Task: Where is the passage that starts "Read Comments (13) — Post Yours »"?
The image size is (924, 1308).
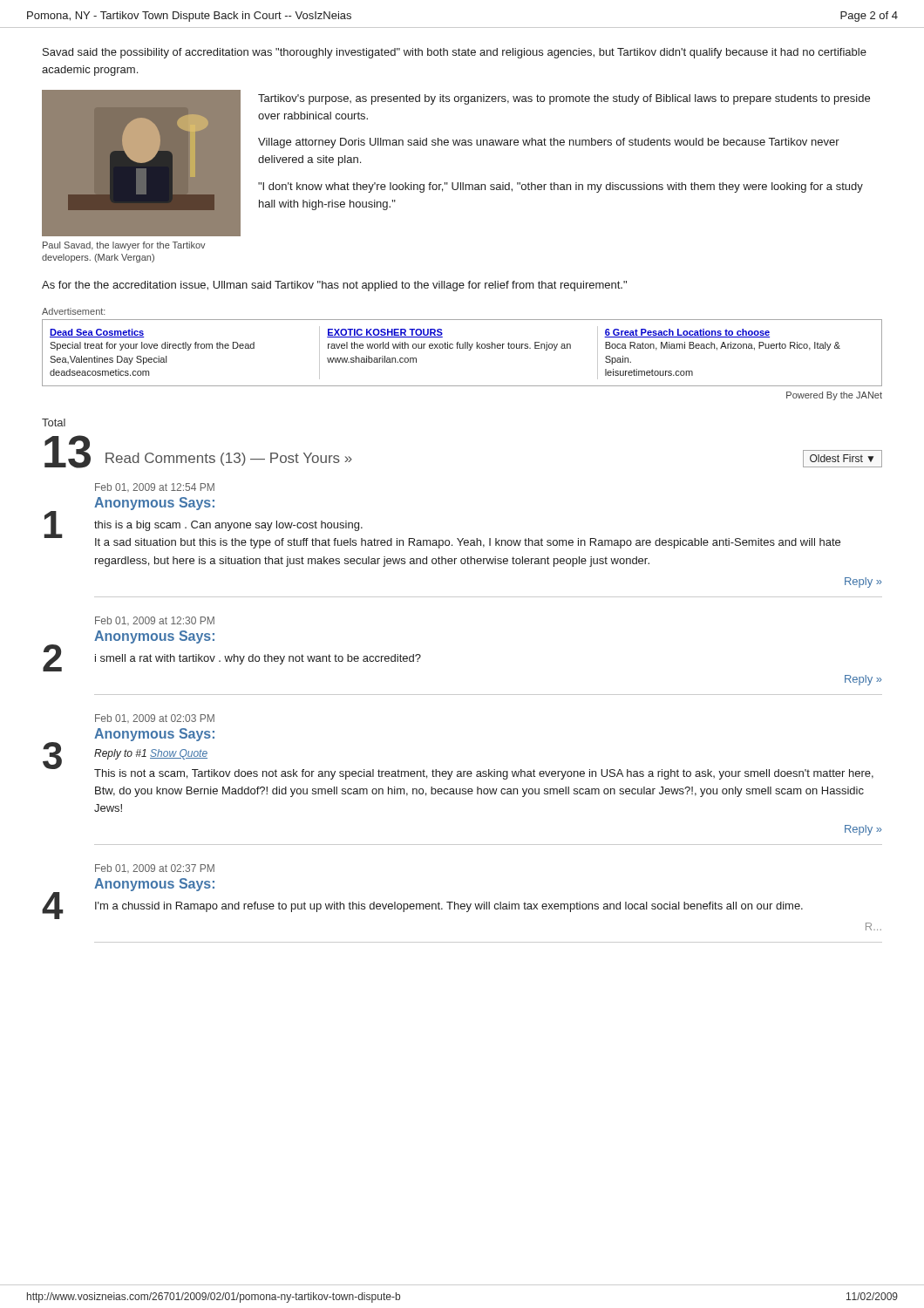Action: [229, 458]
